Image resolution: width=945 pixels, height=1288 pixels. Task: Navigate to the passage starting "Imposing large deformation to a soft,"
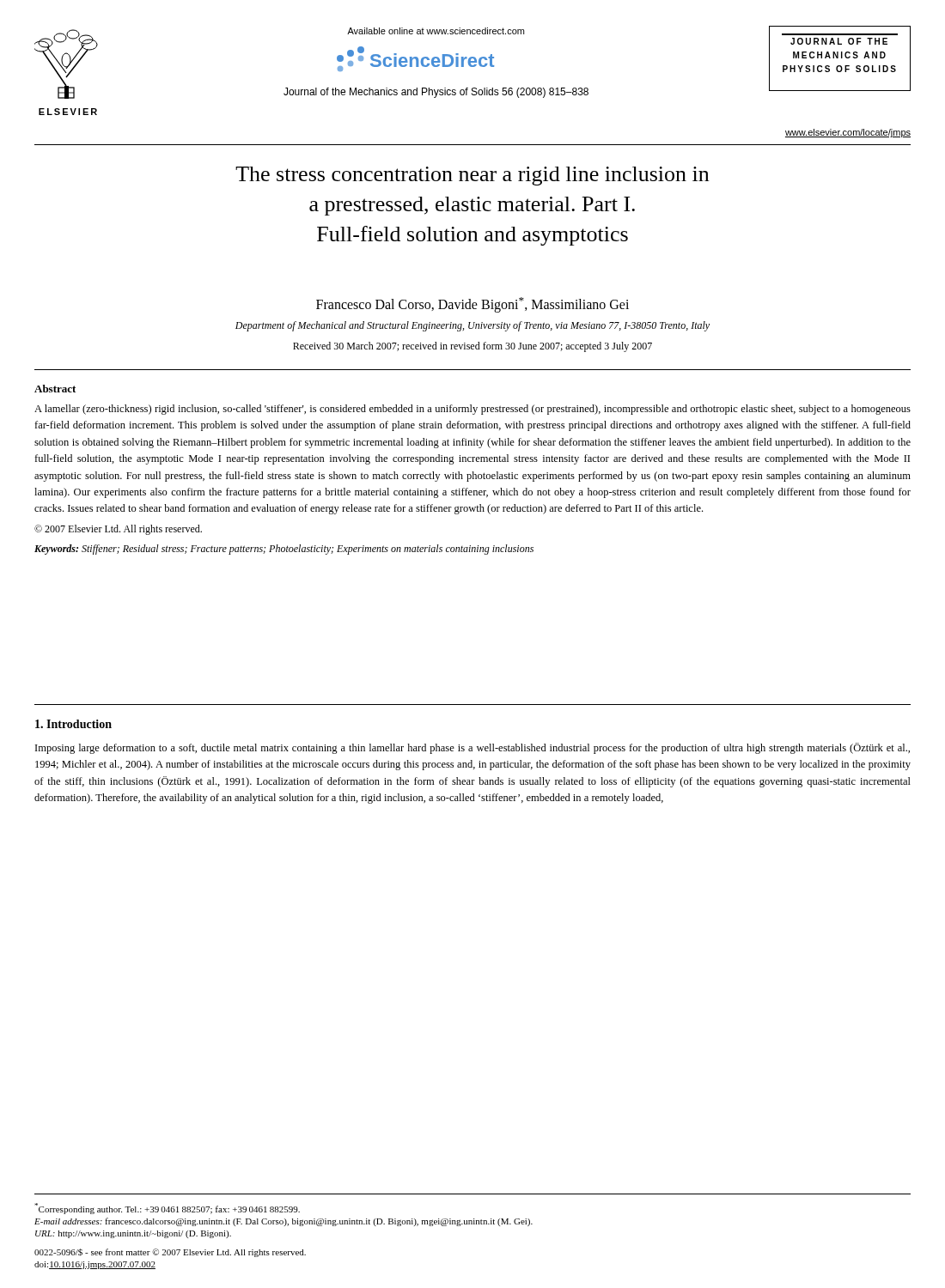click(472, 773)
